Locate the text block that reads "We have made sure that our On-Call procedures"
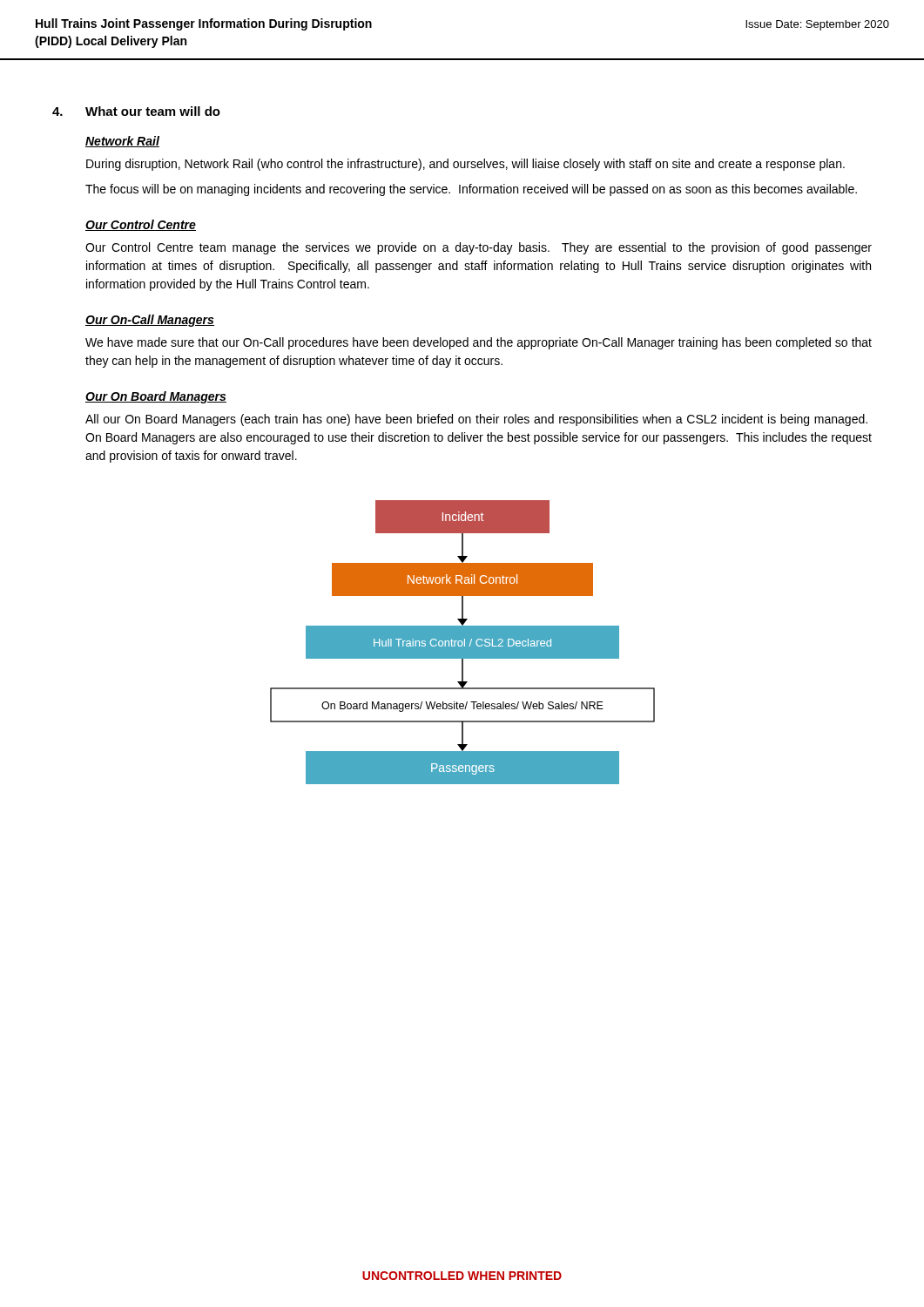The width and height of the screenshot is (924, 1307). click(x=479, y=352)
